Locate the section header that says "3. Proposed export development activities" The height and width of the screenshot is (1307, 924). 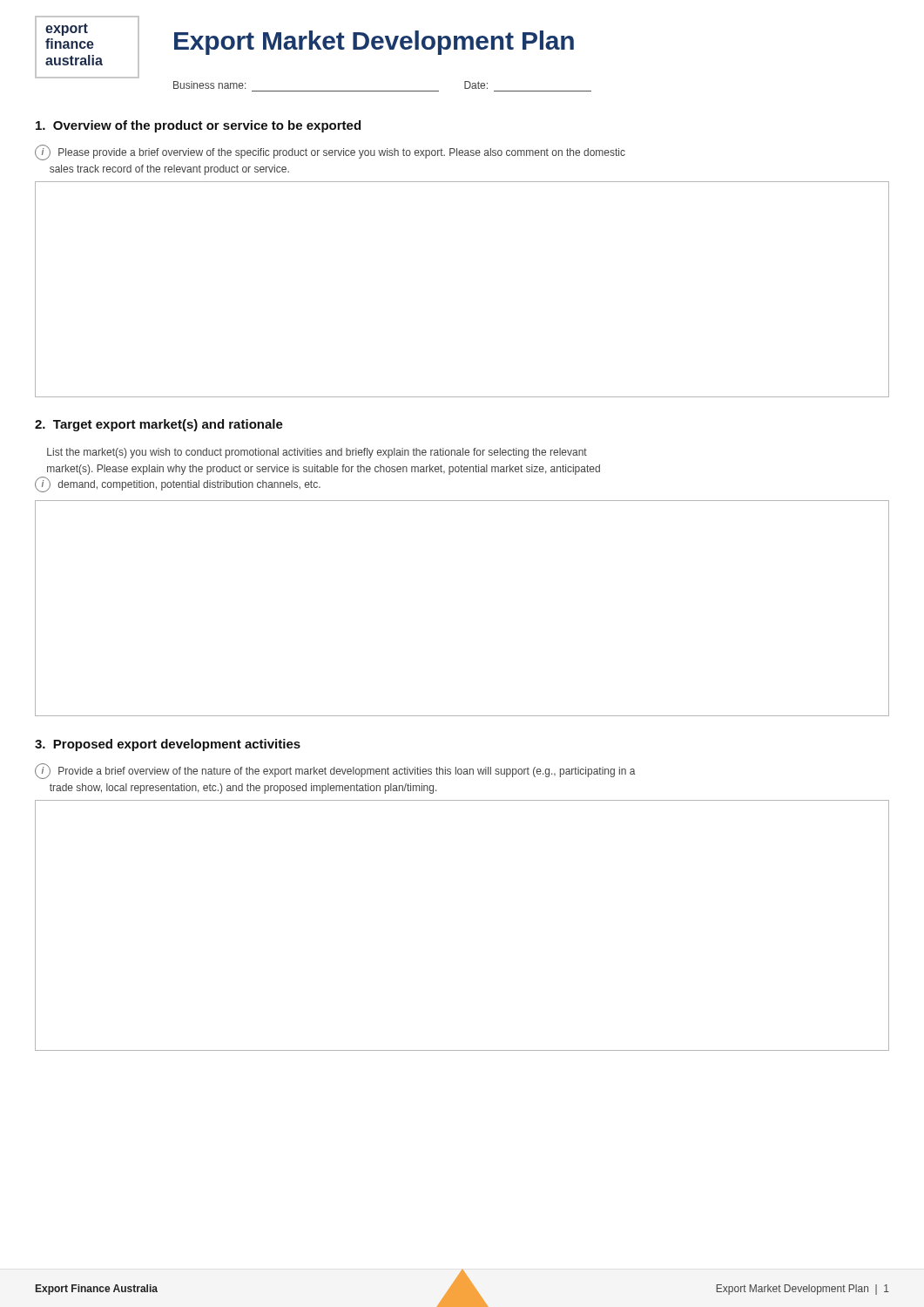(168, 745)
